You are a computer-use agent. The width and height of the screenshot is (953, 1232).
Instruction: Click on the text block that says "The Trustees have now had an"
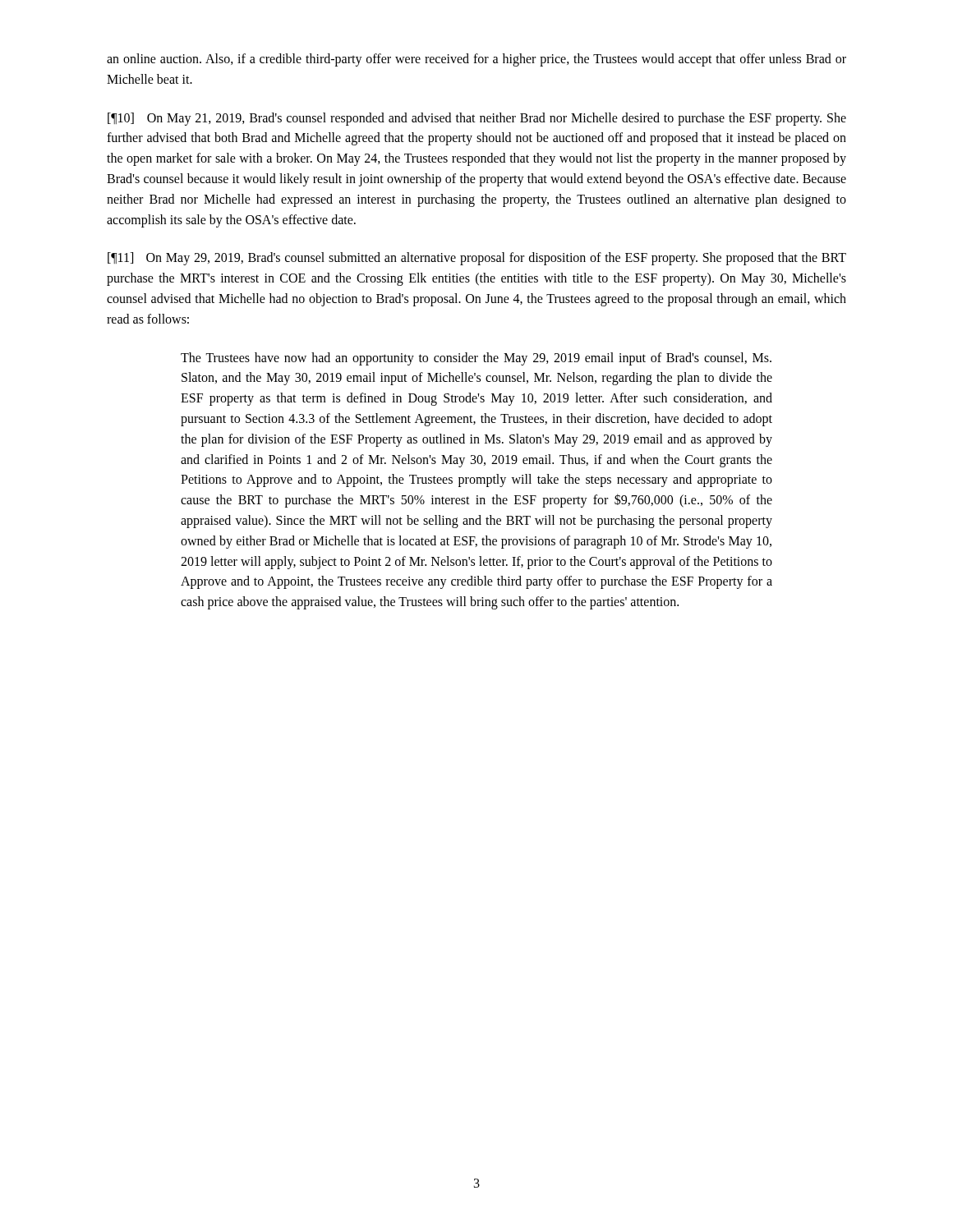[x=476, y=480]
